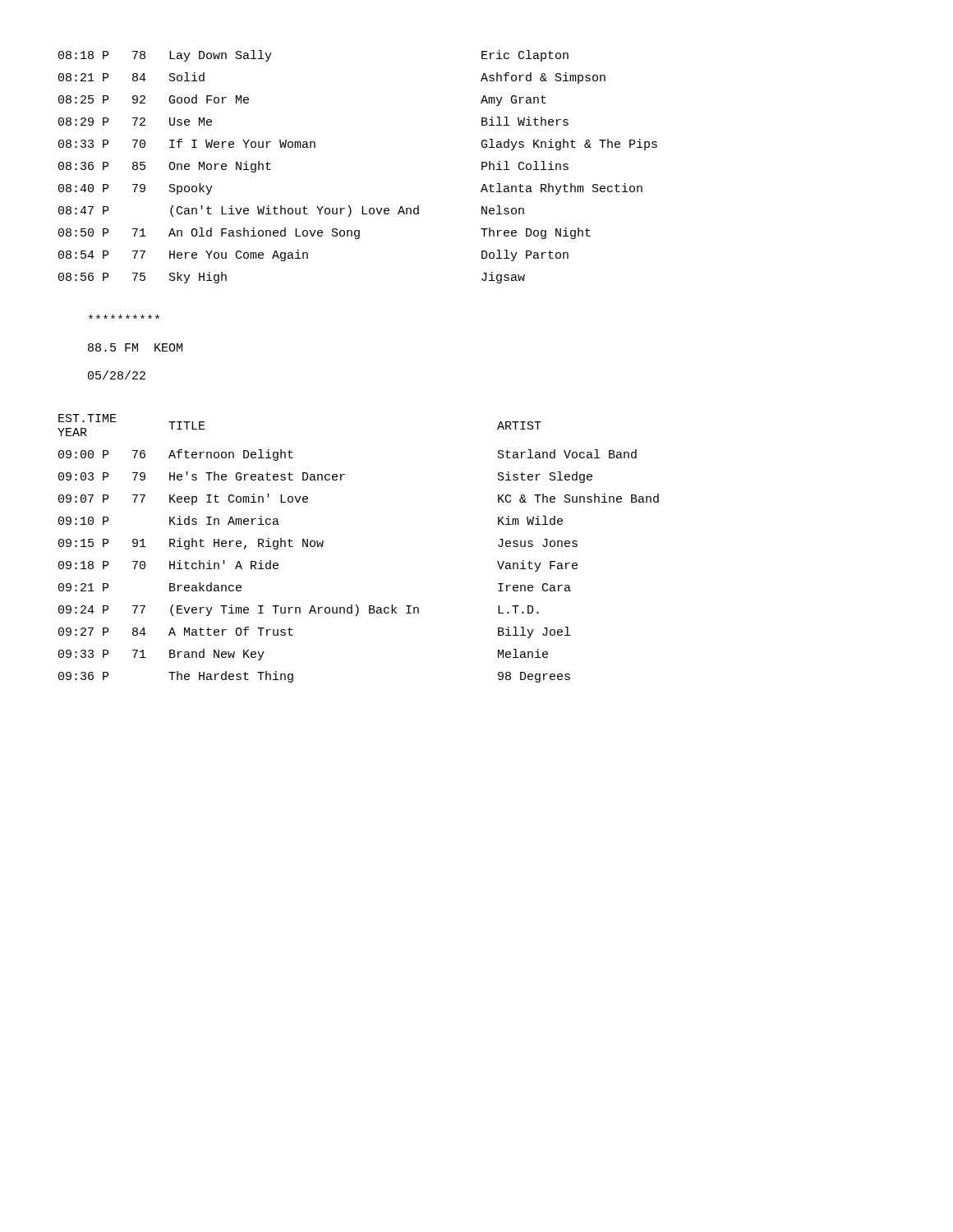Image resolution: width=953 pixels, height=1232 pixels.
Task: Find the text with the text "88.5 FM KEOM 05/28/22"
Action: point(120,356)
